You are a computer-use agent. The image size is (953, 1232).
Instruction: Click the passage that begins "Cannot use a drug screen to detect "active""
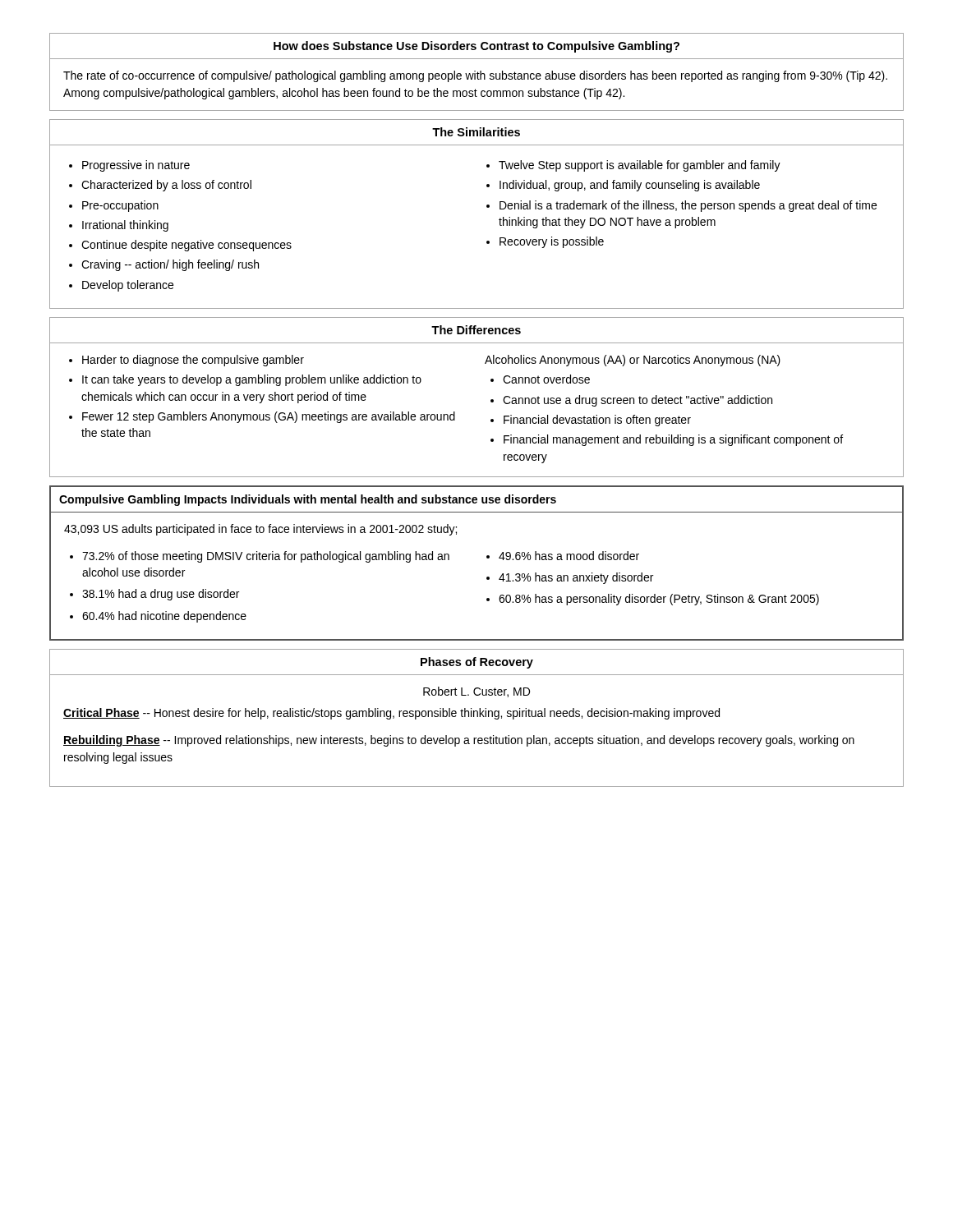coord(638,400)
